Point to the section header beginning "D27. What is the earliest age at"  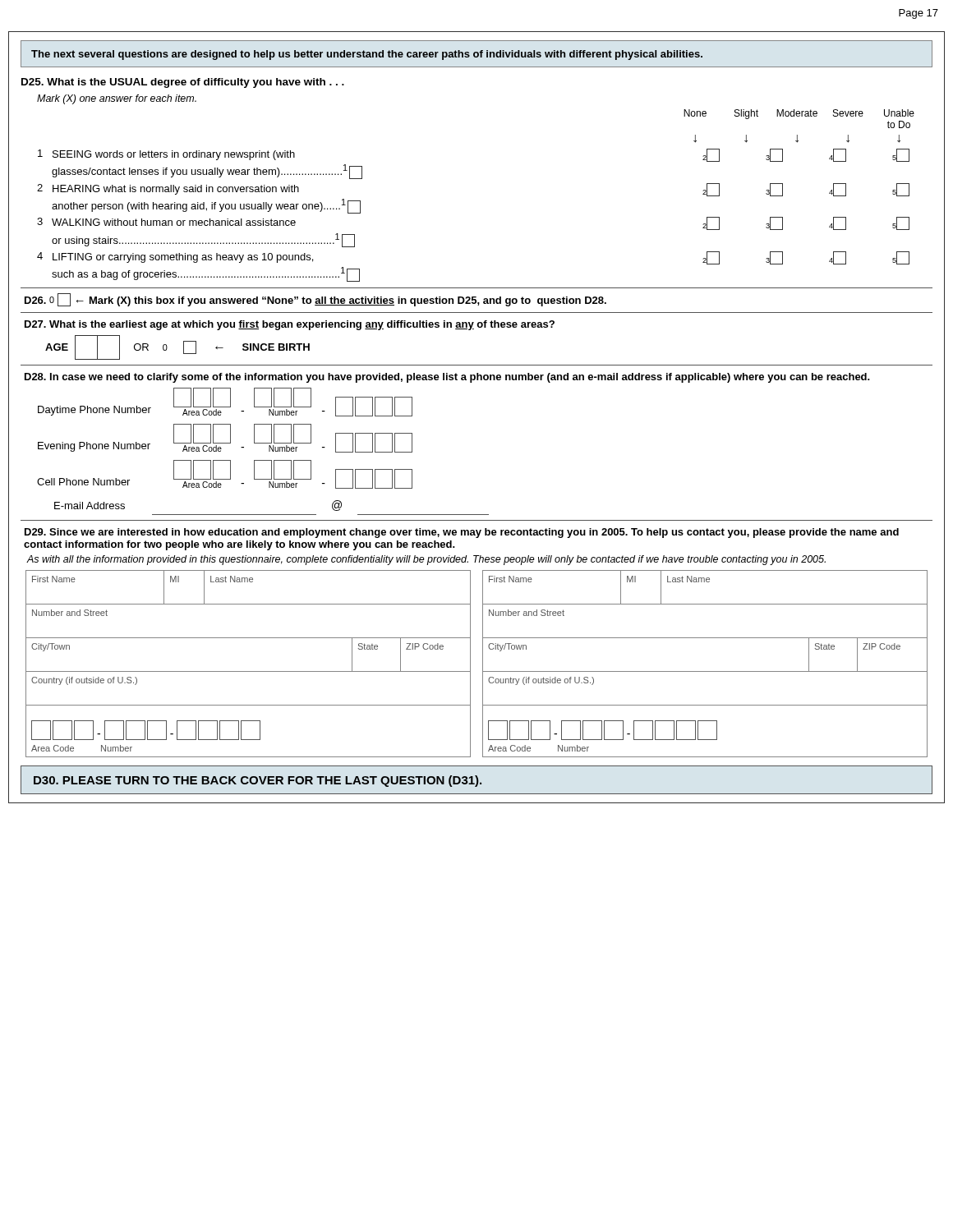[x=289, y=324]
